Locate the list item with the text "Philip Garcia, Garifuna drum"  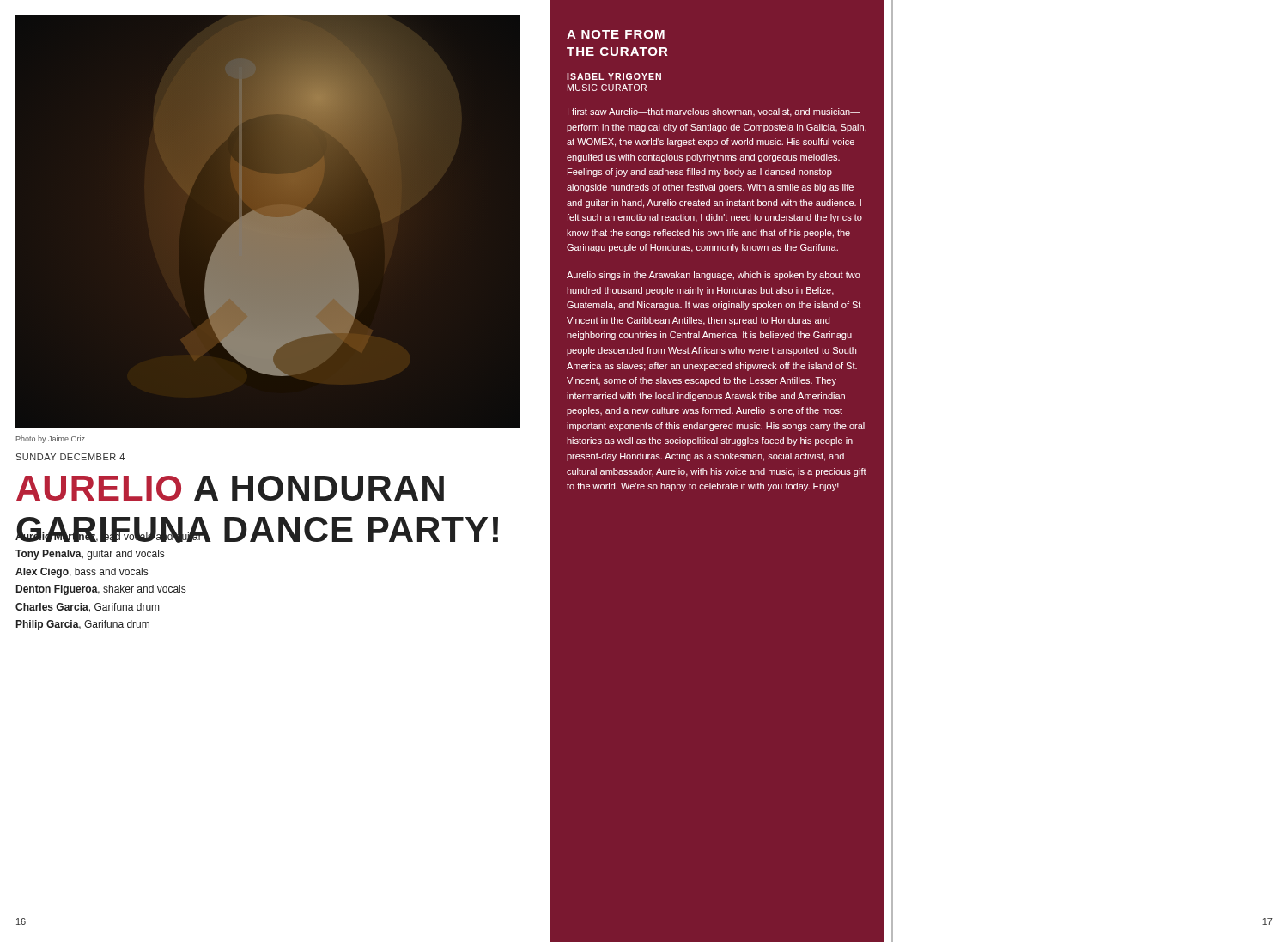(x=83, y=624)
